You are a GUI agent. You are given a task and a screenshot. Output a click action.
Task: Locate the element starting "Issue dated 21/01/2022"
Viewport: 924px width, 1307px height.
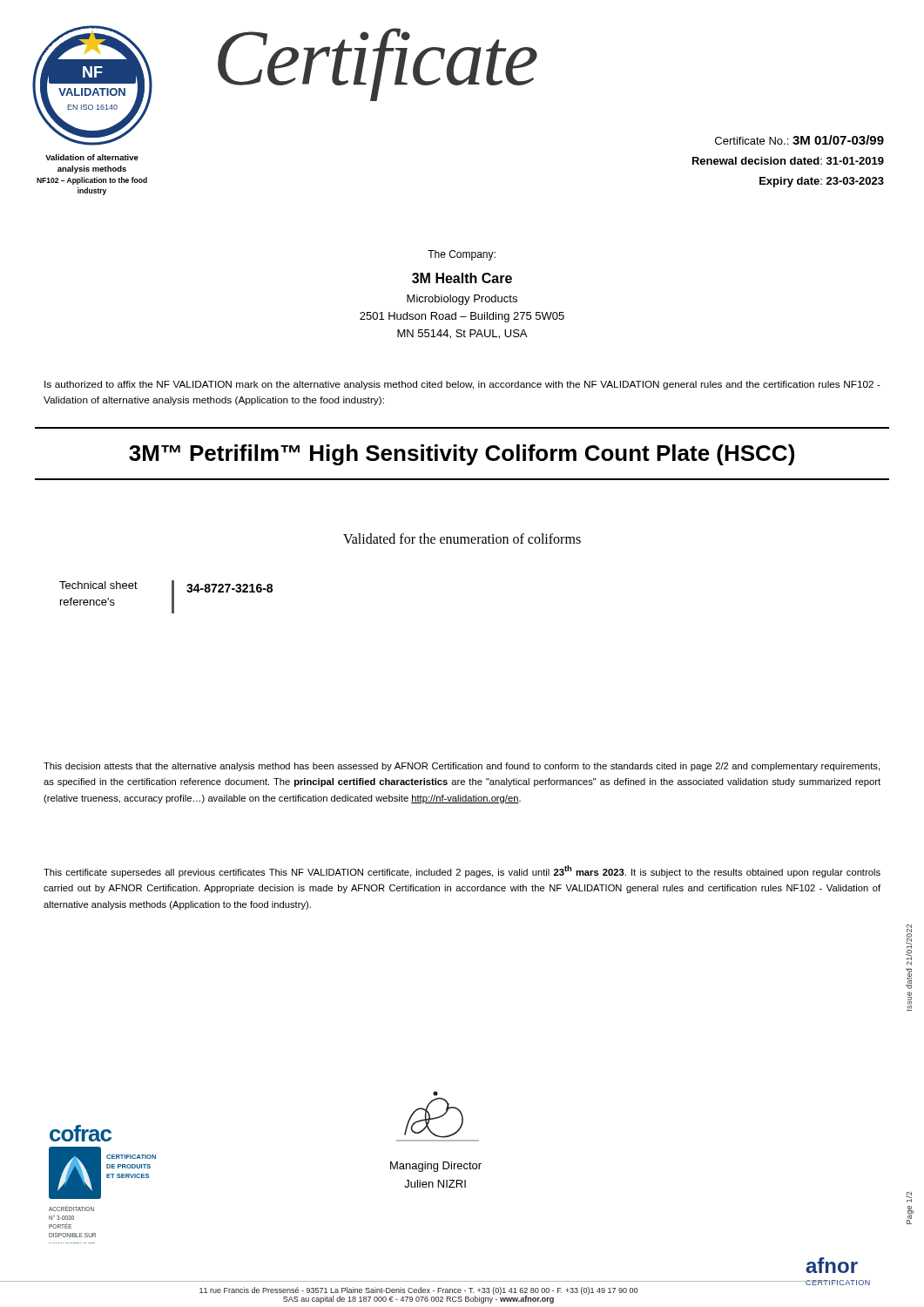pyautogui.click(x=909, y=968)
